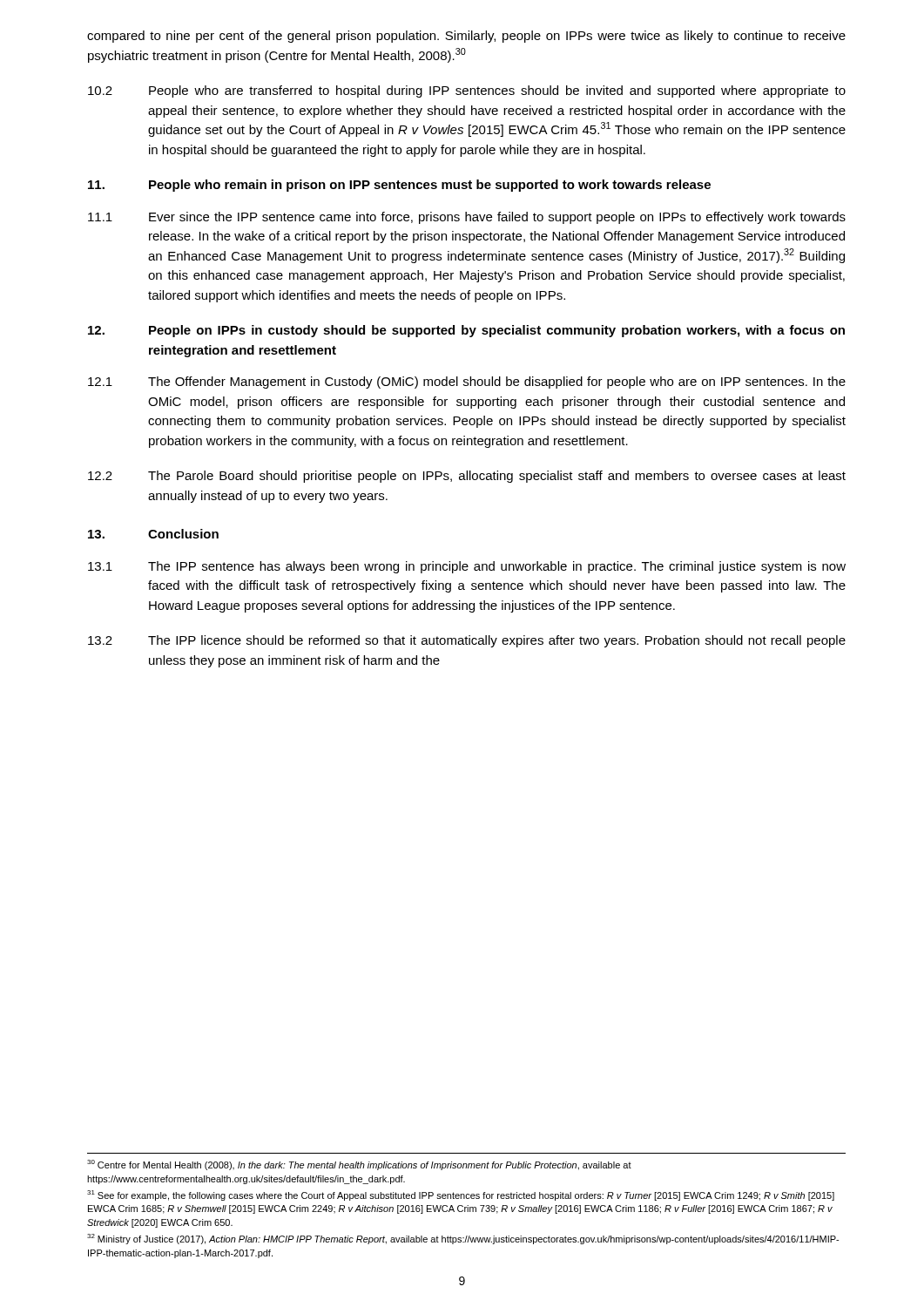Screen dimensions: 1307x924
Task: Locate the block of text that opens with "12.1 The Offender Management in Custody (OMiC) model"
Action: point(466,411)
